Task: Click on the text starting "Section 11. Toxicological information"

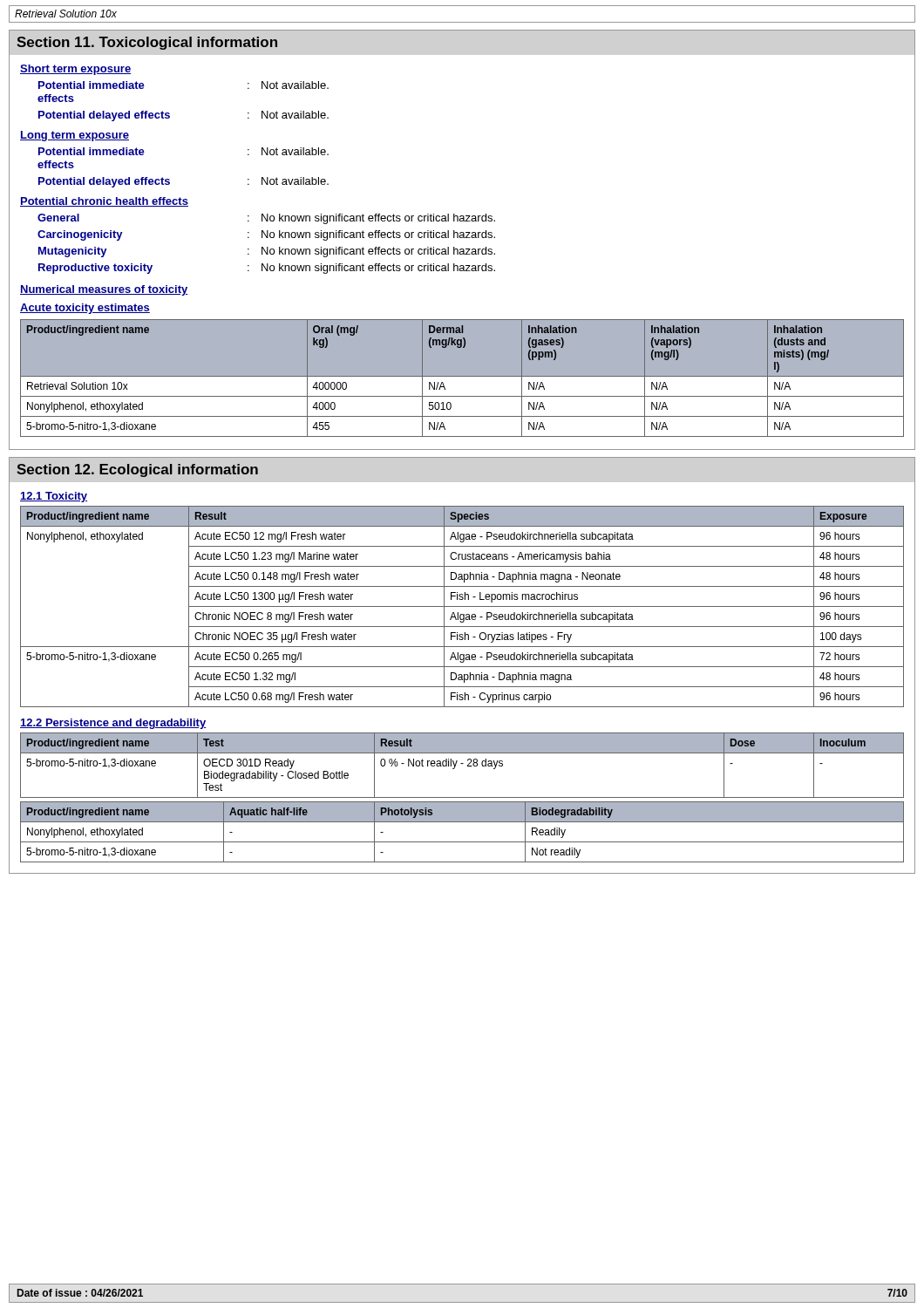Action: 147,42
